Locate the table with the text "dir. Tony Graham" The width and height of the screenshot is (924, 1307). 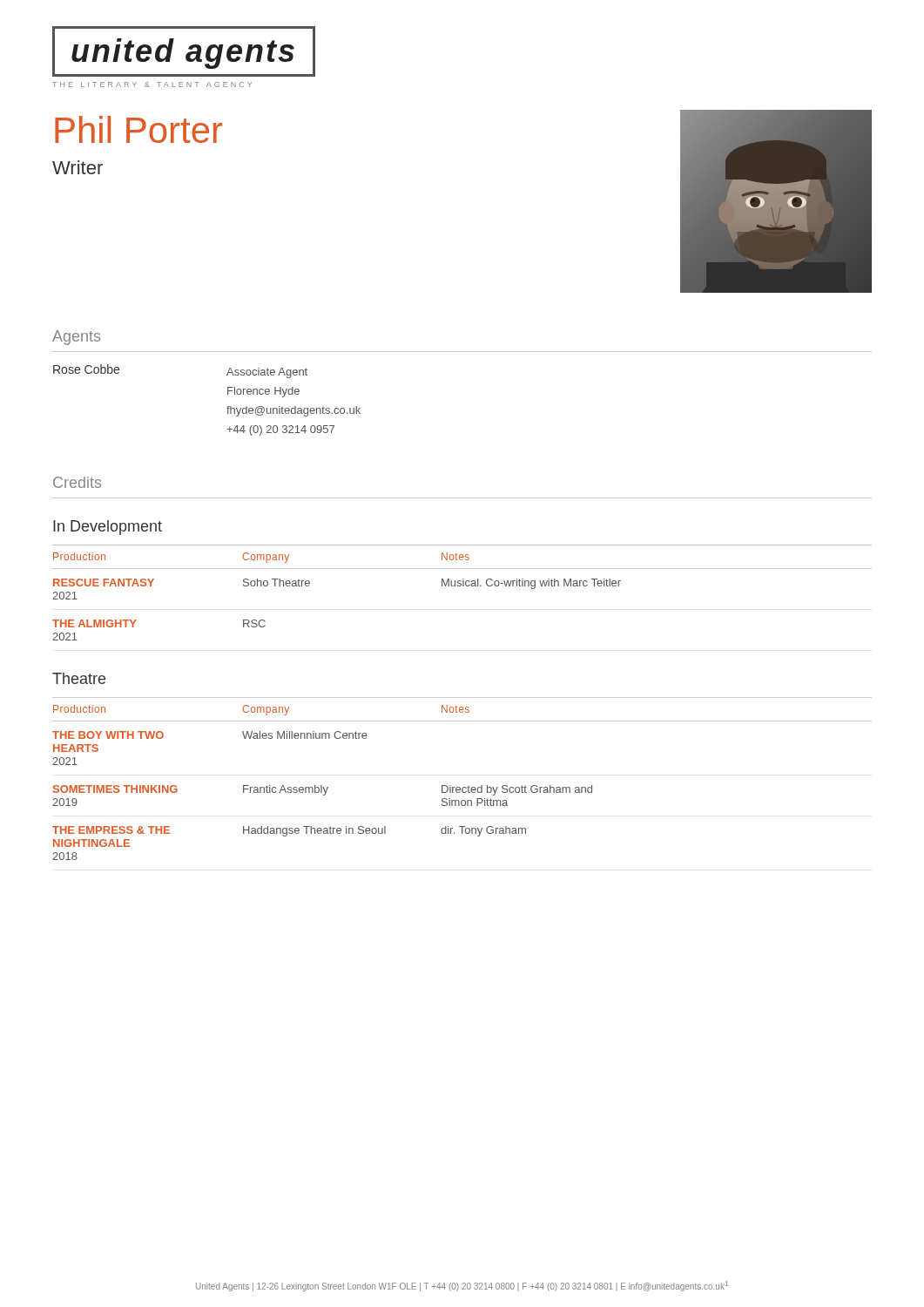(462, 784)
